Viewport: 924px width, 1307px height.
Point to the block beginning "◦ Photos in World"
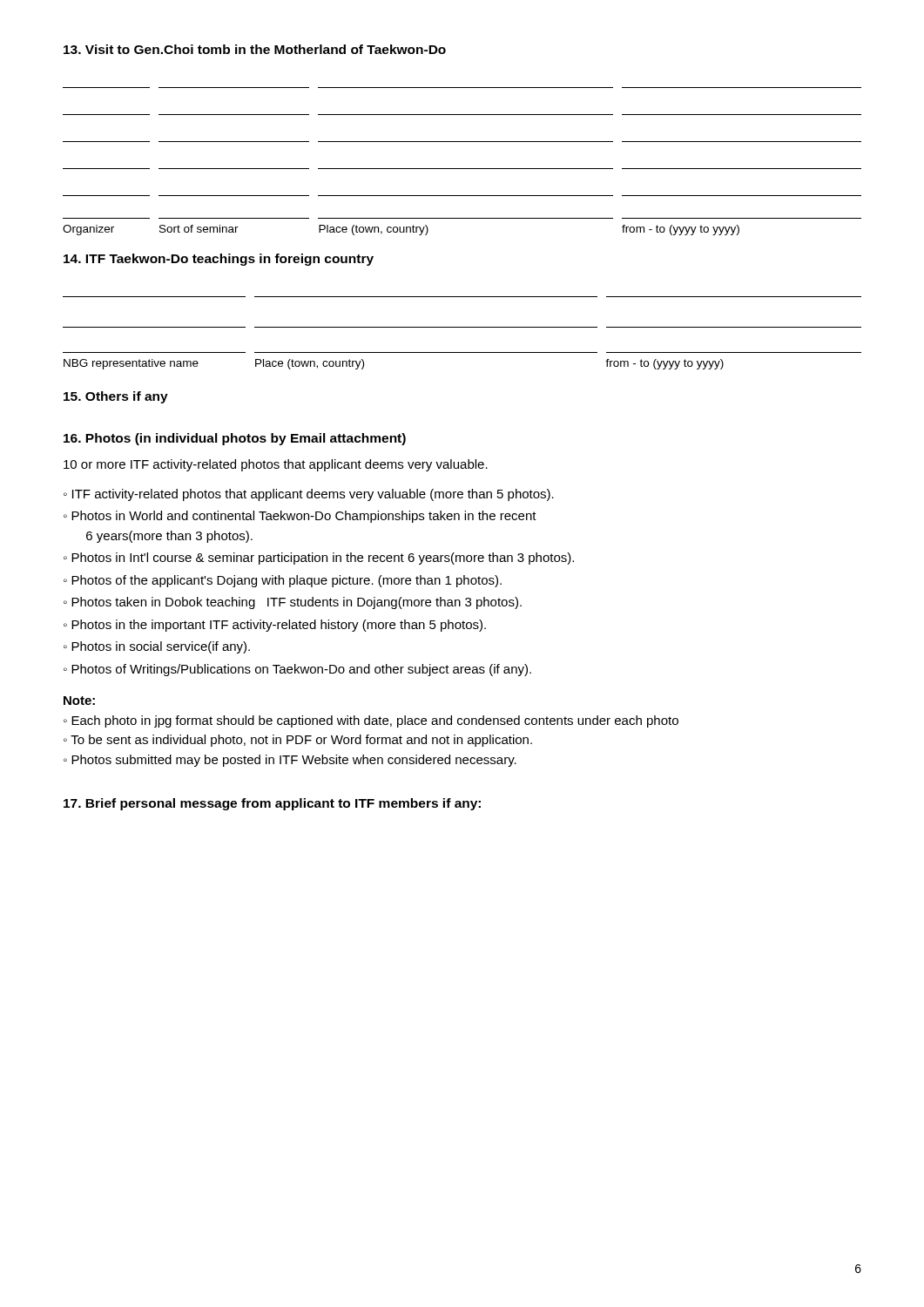[299, 525]
